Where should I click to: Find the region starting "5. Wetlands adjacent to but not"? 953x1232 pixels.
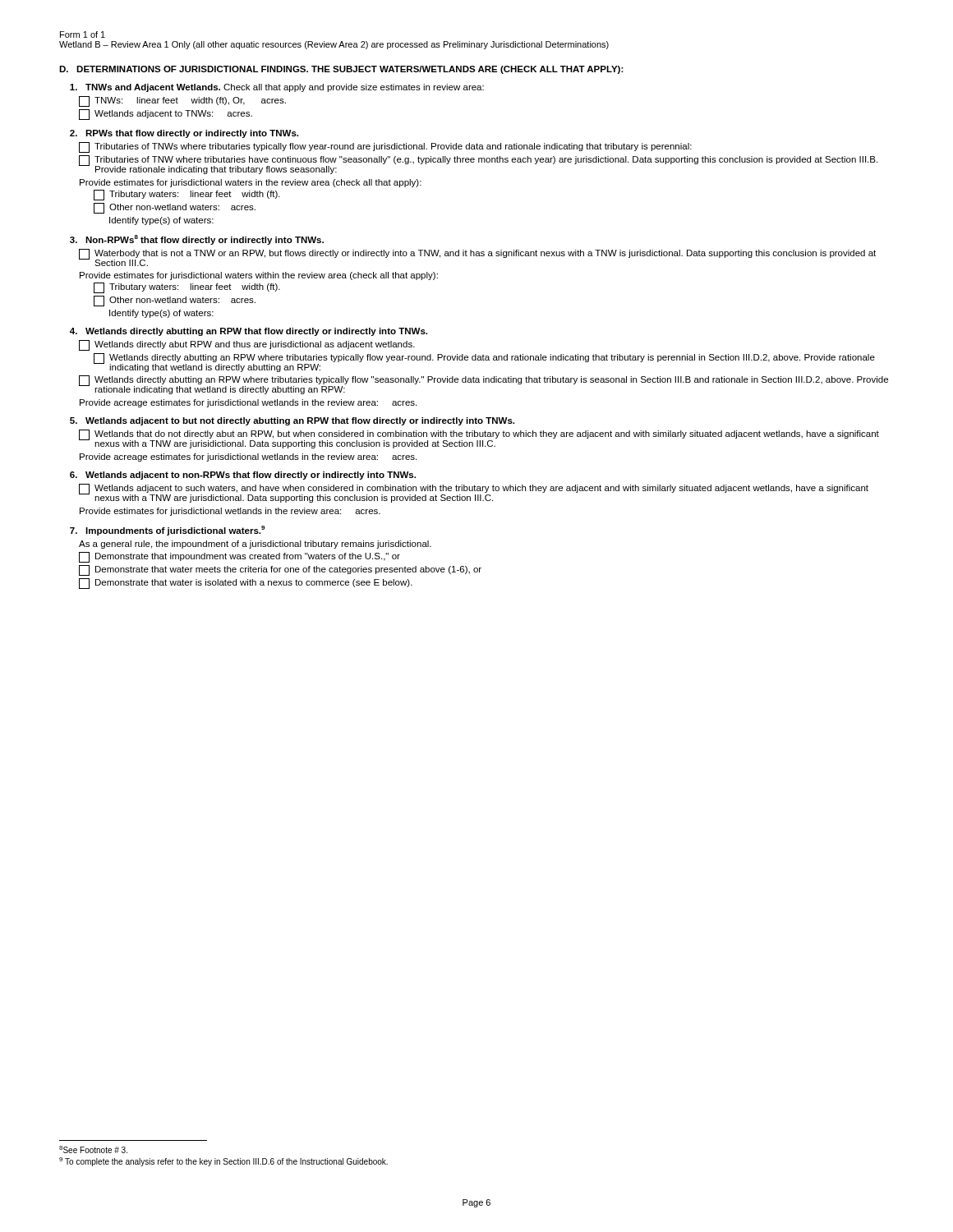pos(476,438)
